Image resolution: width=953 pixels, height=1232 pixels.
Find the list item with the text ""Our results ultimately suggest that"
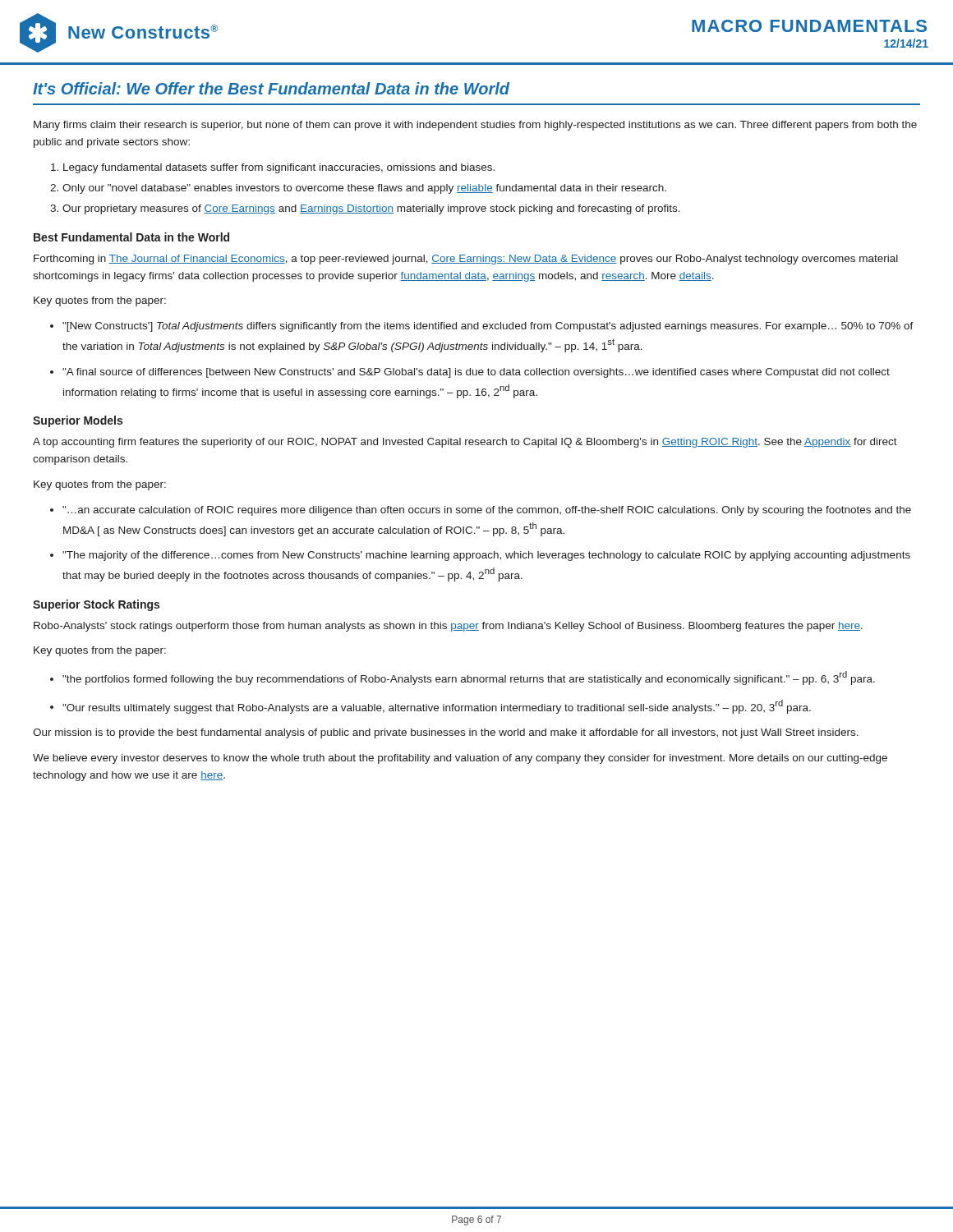click(437, 706)
